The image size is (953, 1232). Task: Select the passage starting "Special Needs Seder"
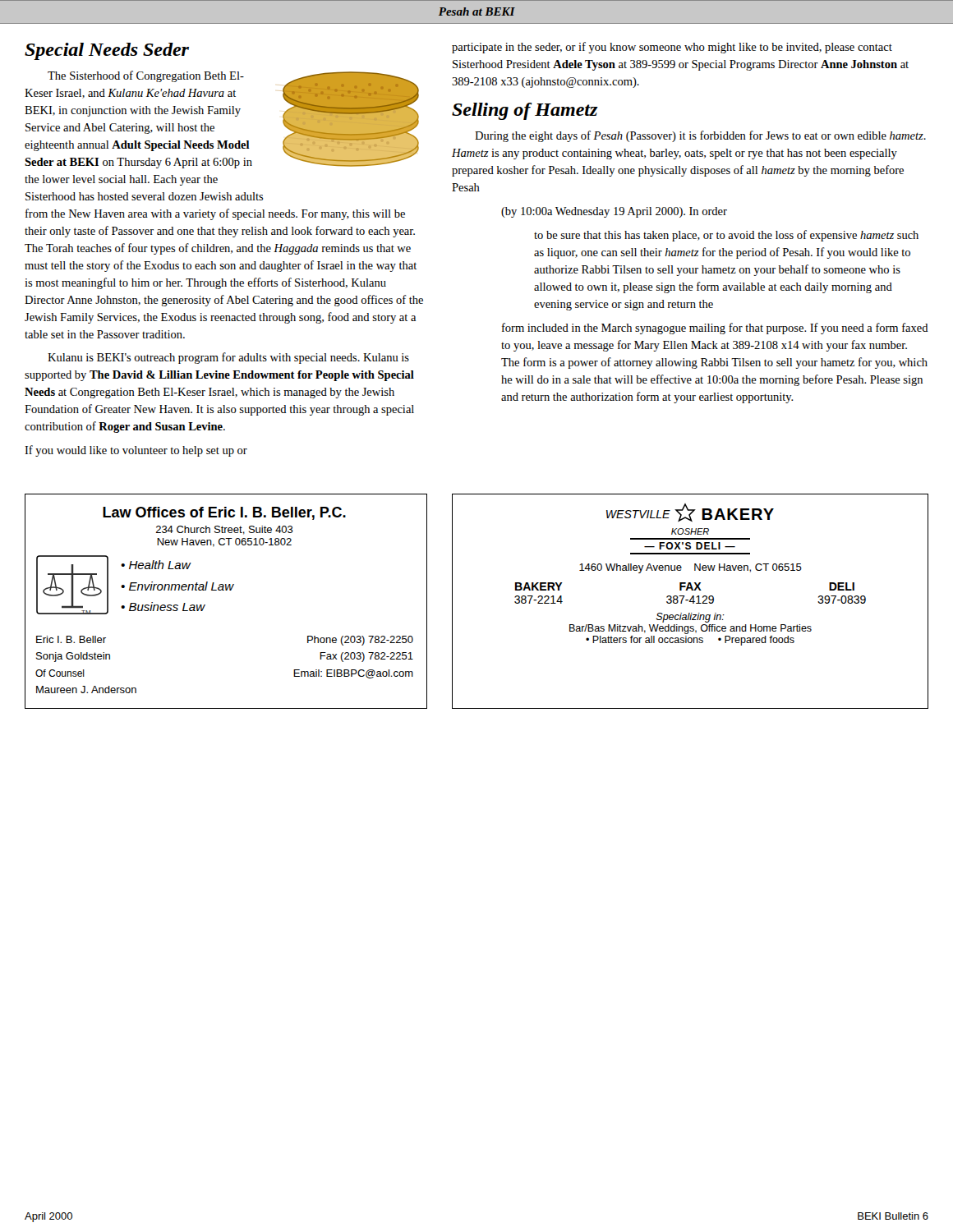tap(107, 49)
